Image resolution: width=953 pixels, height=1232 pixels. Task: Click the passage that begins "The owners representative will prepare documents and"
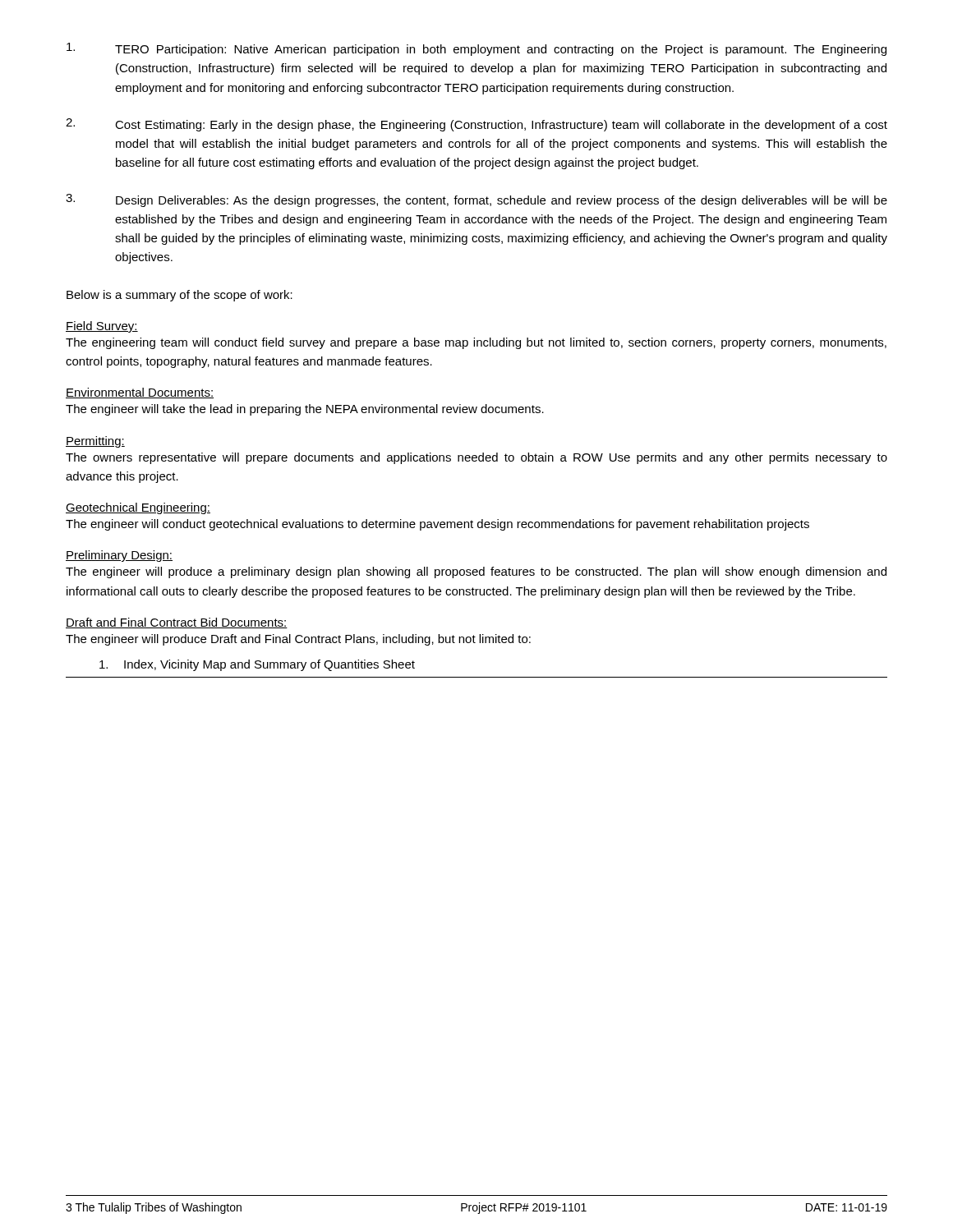click(476, 466)
